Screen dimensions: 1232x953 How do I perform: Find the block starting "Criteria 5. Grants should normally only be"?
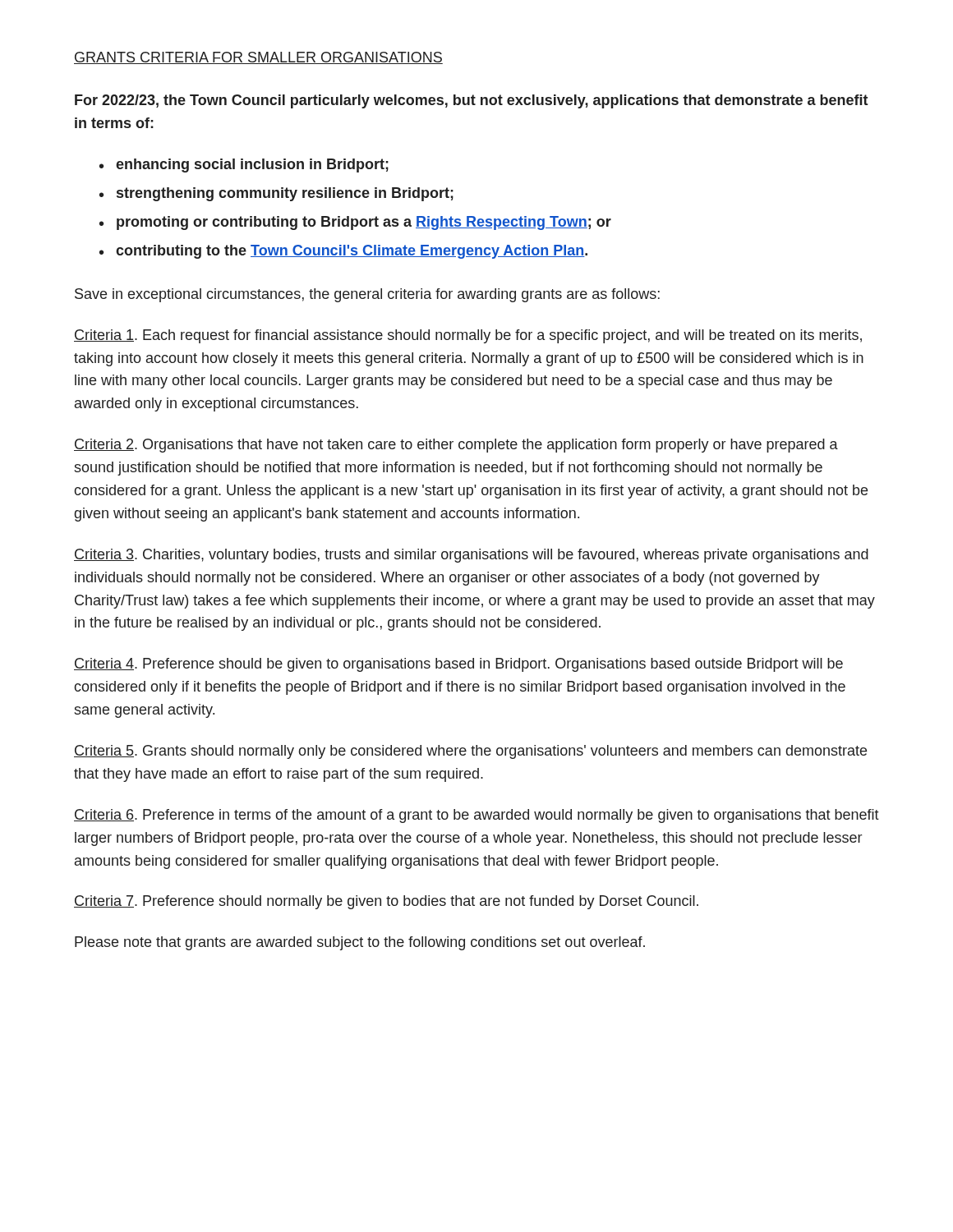click(471, 762)
